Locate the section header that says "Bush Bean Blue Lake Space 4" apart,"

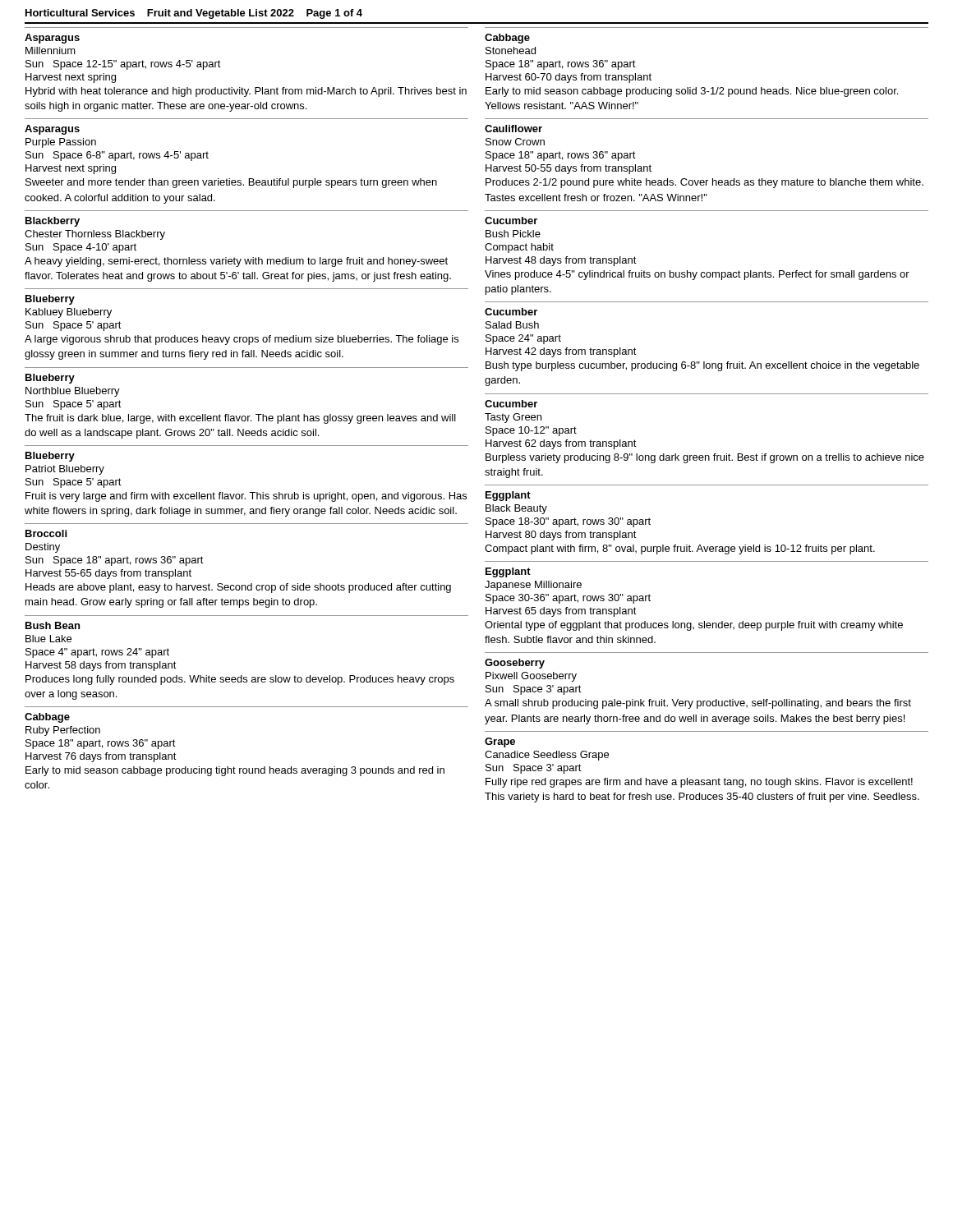53,625
